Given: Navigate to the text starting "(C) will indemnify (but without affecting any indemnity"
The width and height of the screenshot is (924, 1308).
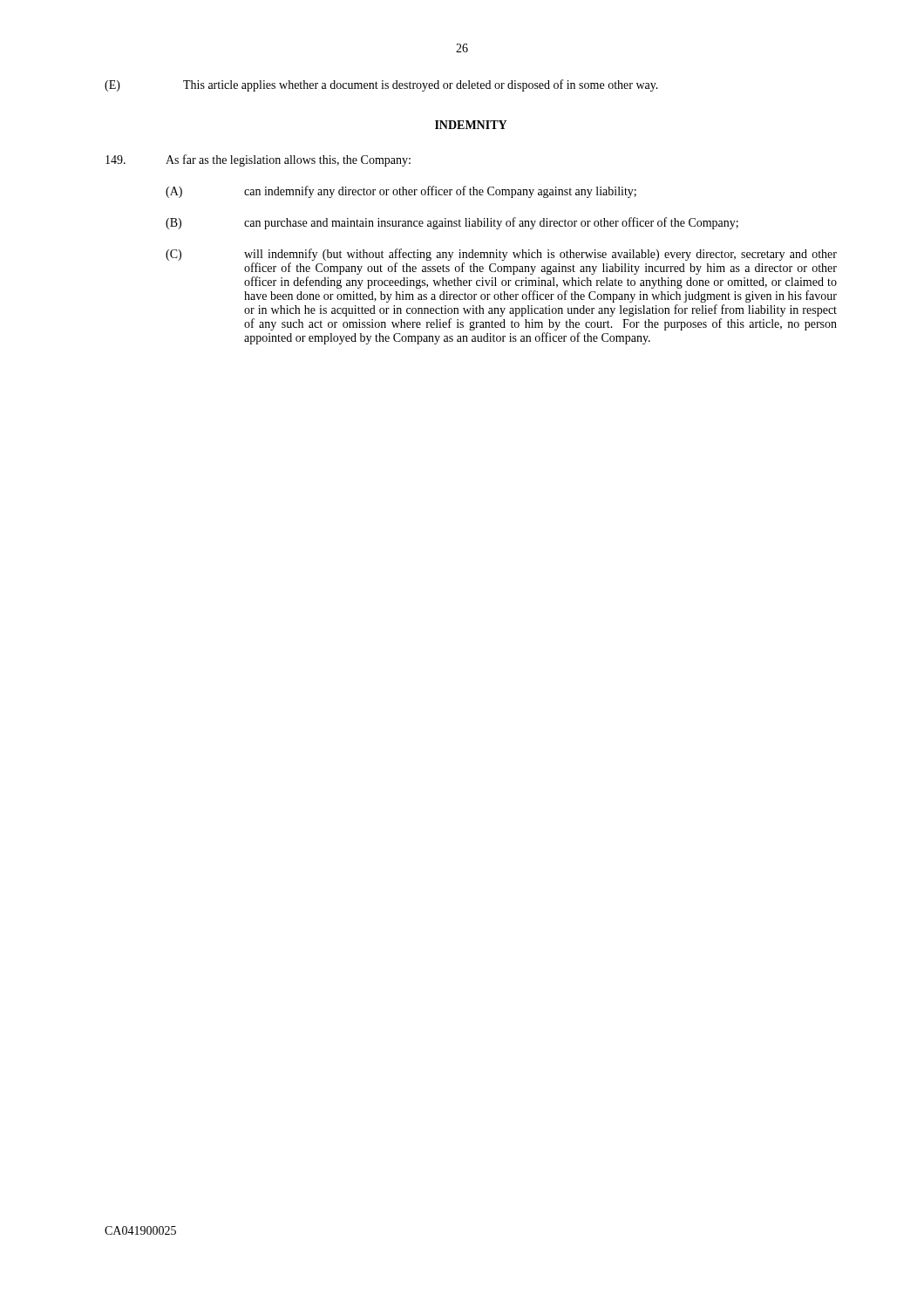Looking at the screenshot, I should pyautogui.click(x=501, y=296).
